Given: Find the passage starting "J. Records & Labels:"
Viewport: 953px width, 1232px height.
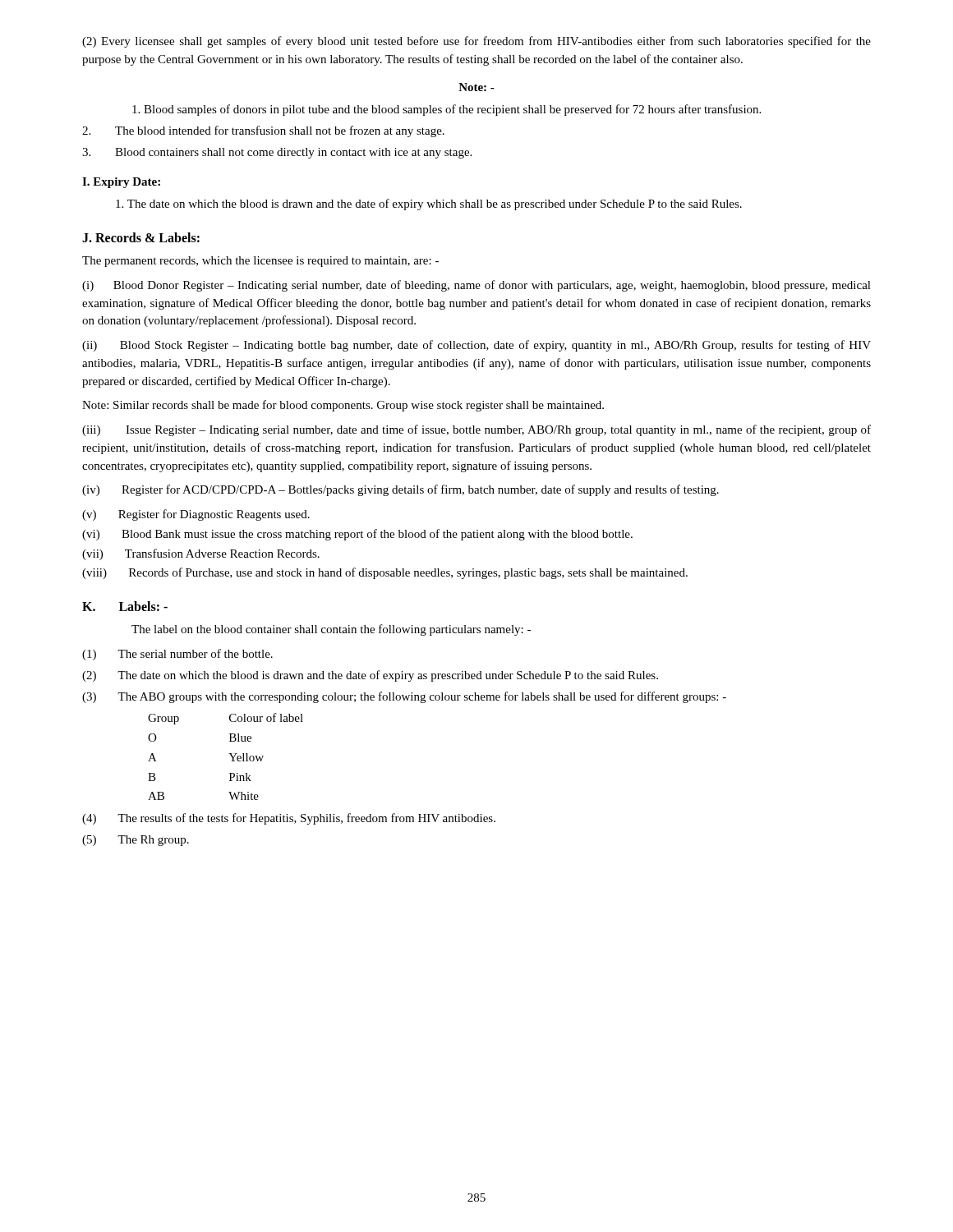Looking at the screenshot, I should tap(141, 237).
